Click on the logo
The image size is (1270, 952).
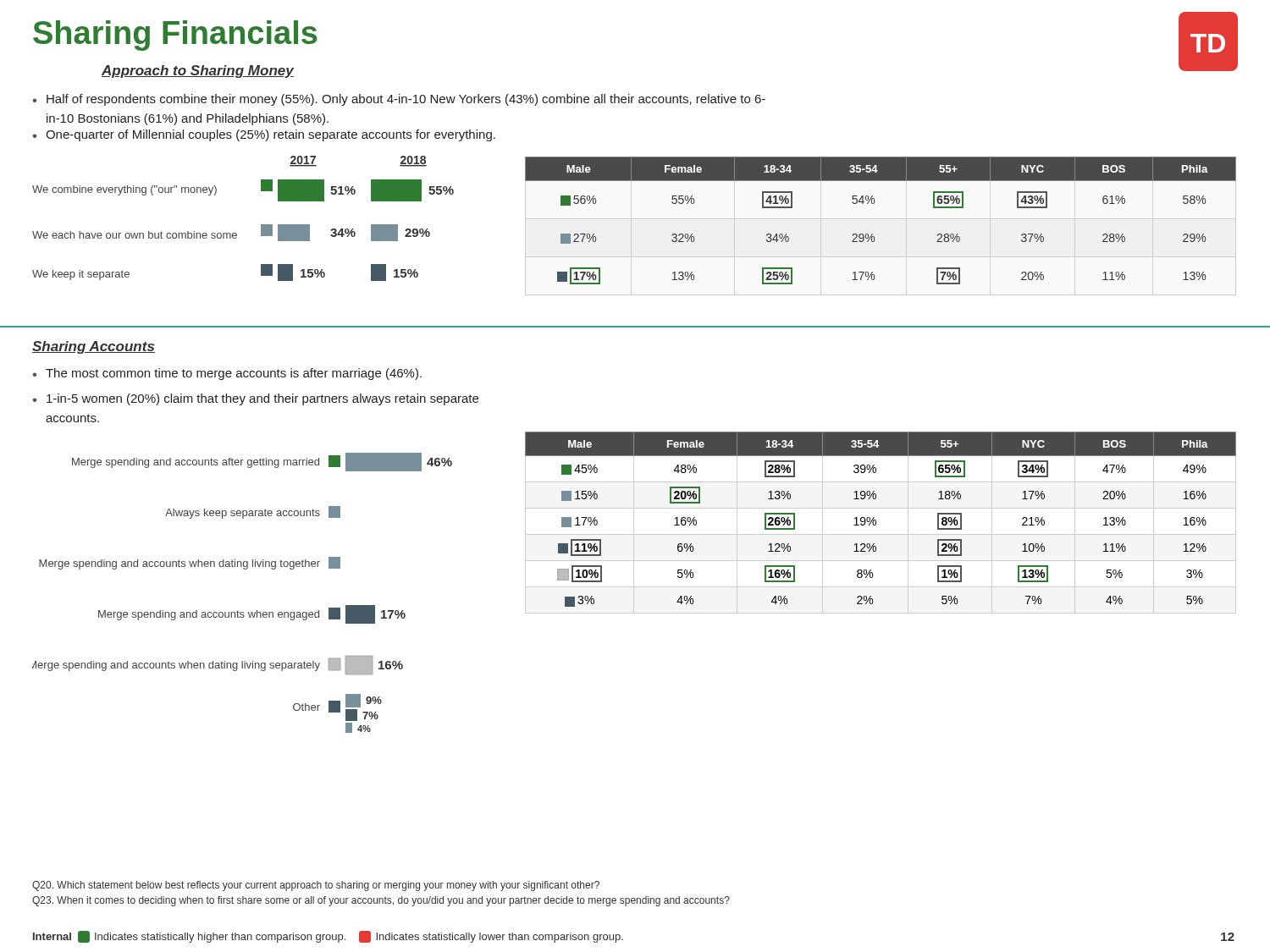pos(1208,41)
